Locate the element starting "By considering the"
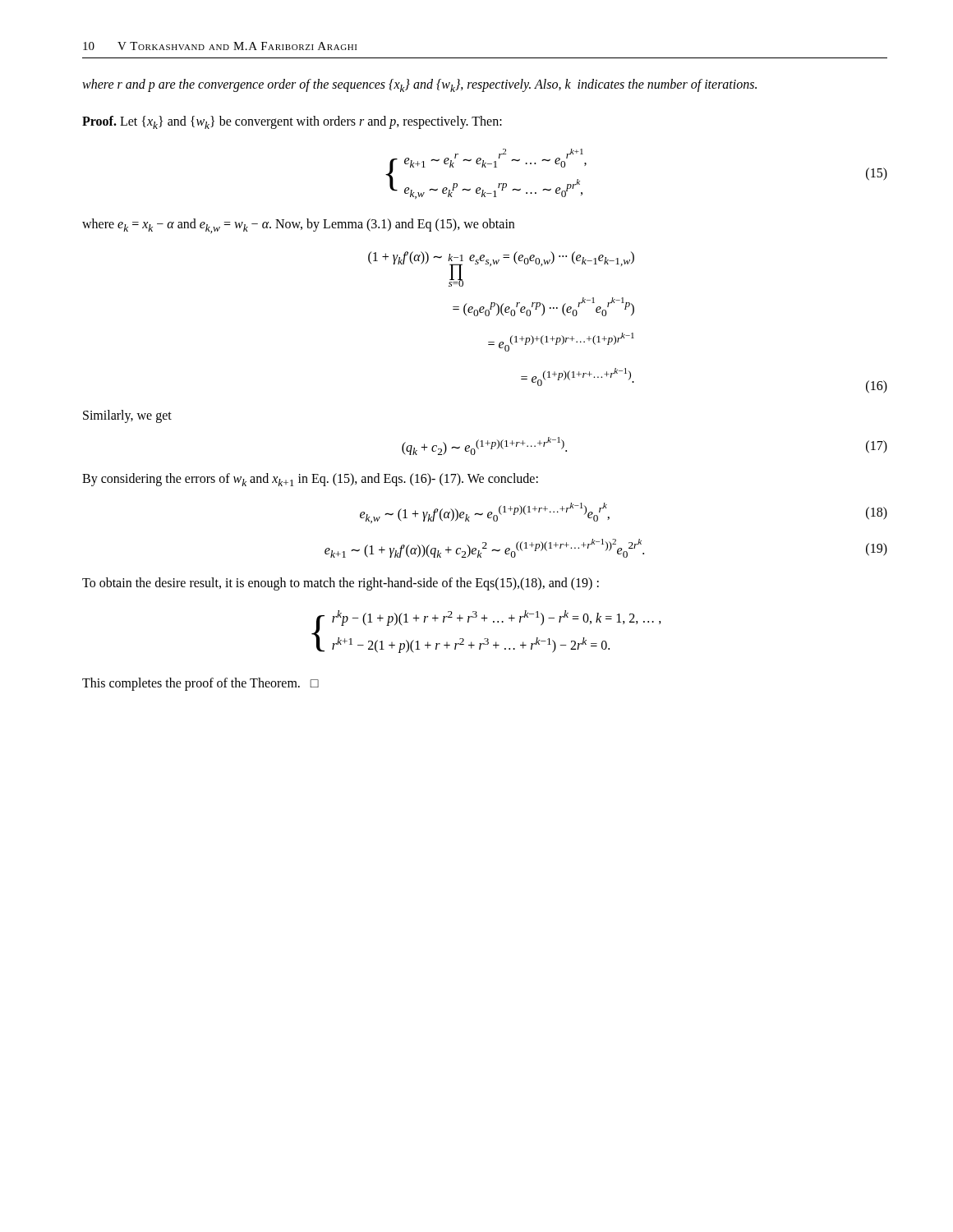Screen dimensions: 1232x953 [310, 480]
